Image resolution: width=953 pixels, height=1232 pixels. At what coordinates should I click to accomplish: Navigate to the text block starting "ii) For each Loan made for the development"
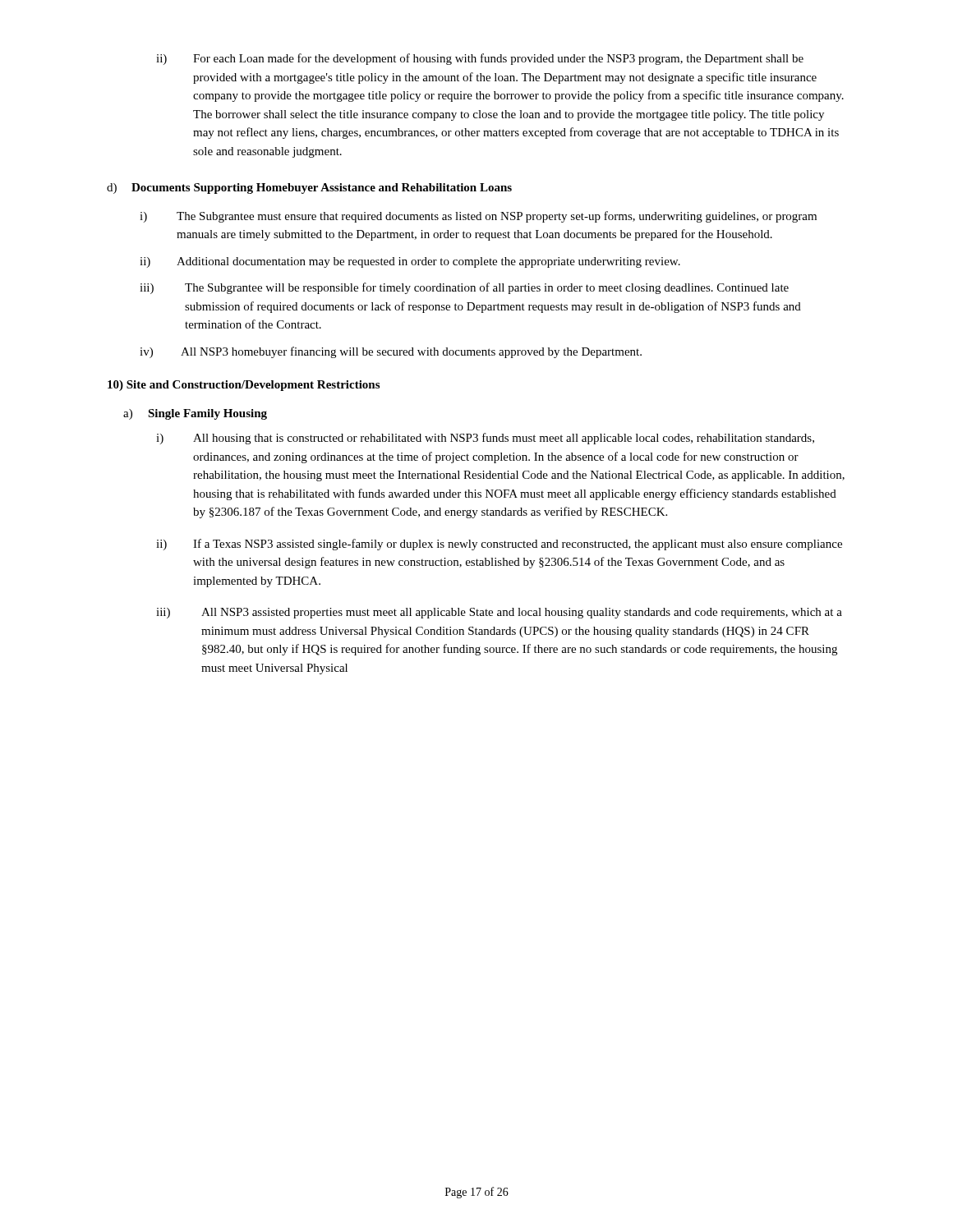point(501,105)
